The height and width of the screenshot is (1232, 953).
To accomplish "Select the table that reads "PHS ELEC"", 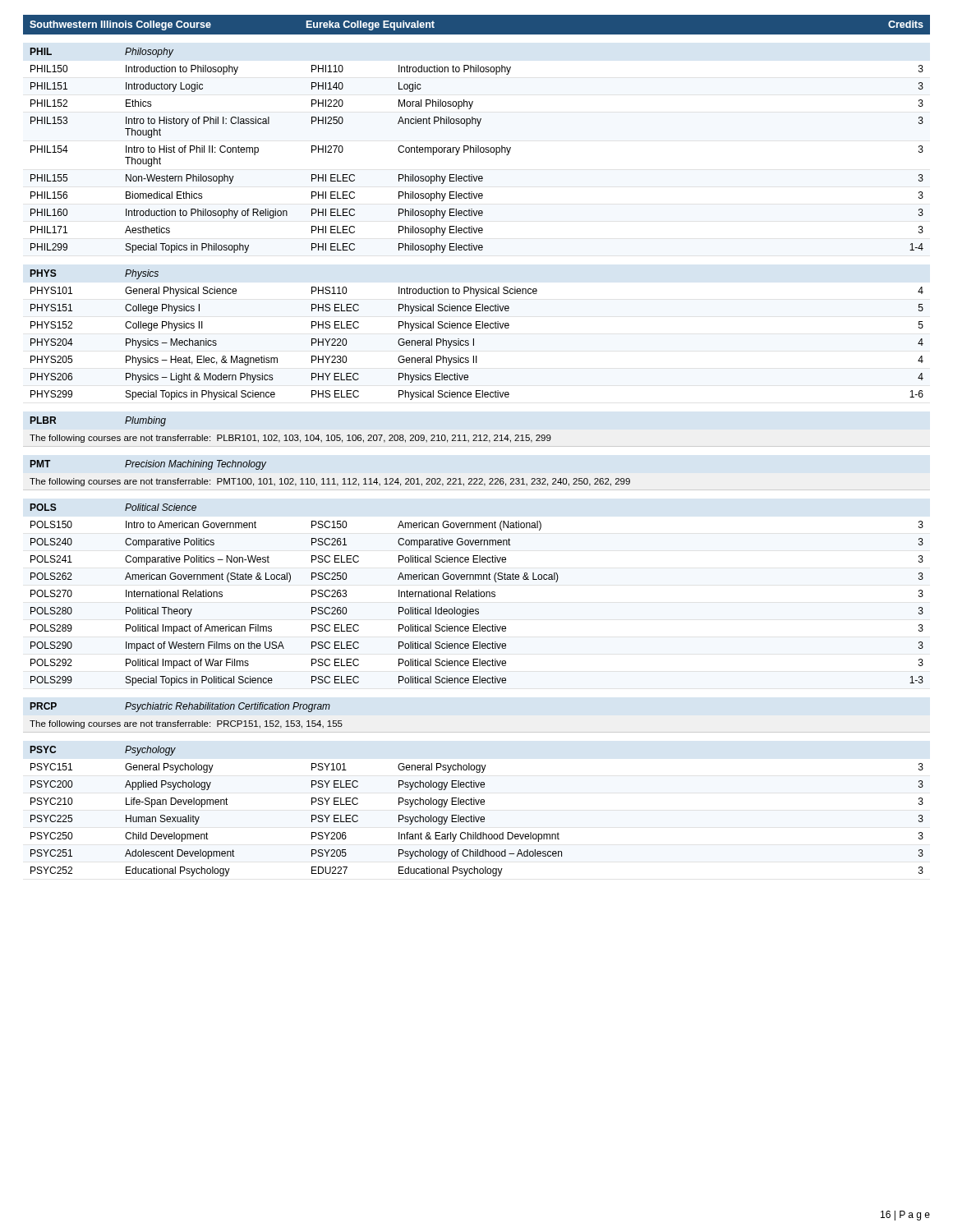I will pyautogui.click(x=476, y=334).
